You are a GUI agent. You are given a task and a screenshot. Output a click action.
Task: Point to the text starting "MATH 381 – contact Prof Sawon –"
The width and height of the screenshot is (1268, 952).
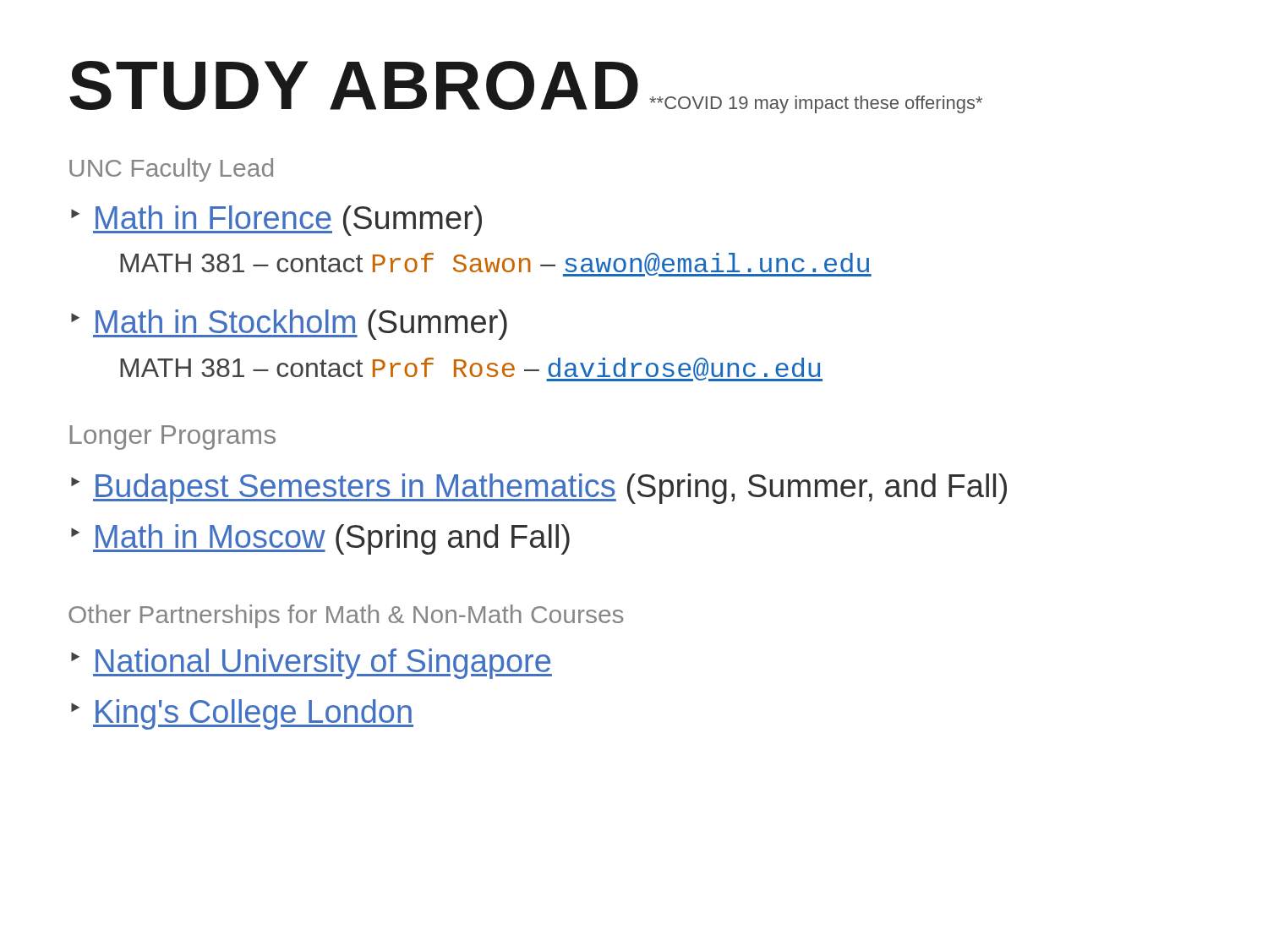tap(495, 265)
